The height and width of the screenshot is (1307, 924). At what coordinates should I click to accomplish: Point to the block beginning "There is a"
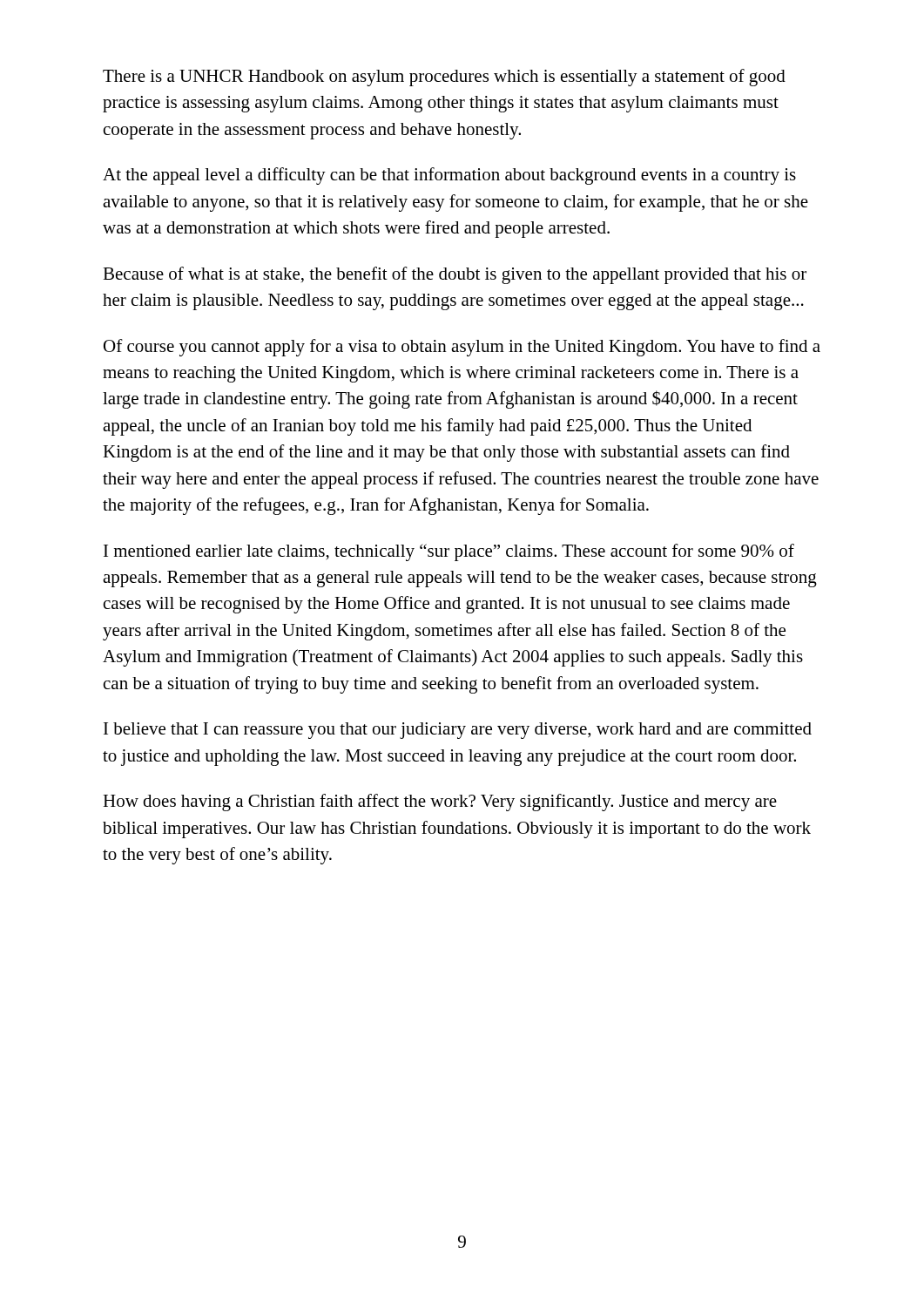(x=444, y=102)
